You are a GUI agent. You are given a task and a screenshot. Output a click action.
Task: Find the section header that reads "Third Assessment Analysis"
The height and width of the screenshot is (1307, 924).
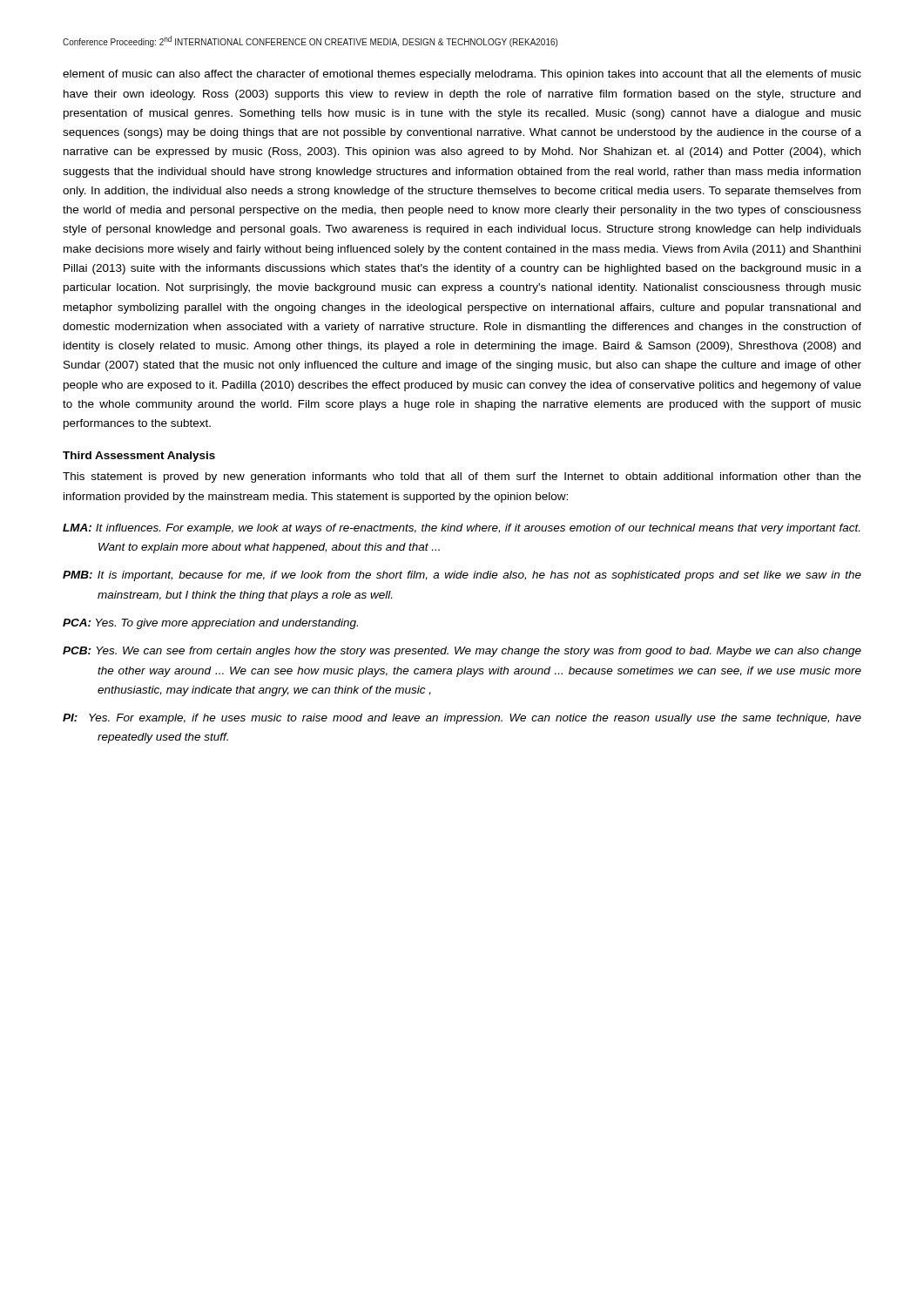pyautogui.click(x=139, y=456)
